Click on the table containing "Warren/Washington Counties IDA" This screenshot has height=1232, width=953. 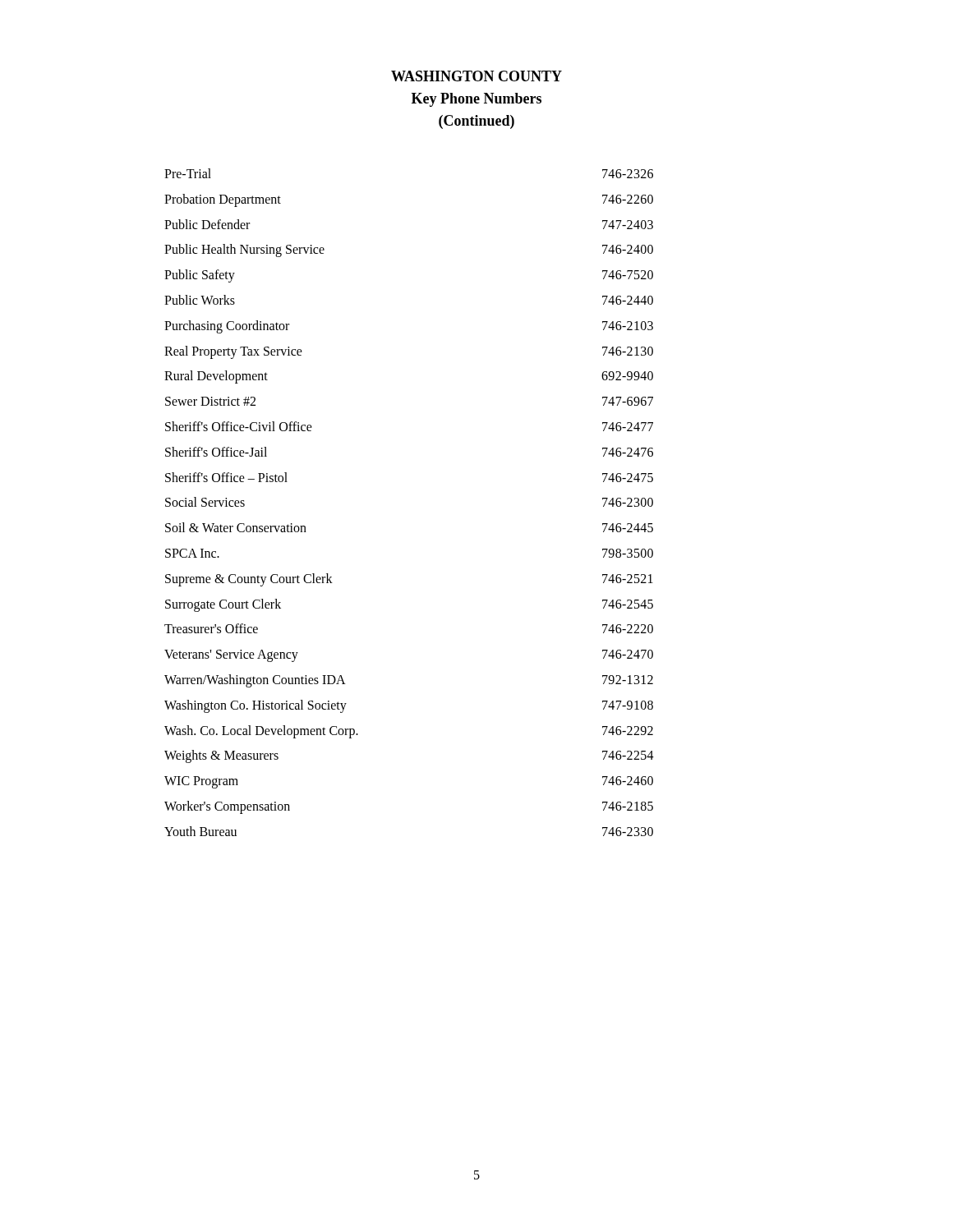tap(476, 503)
